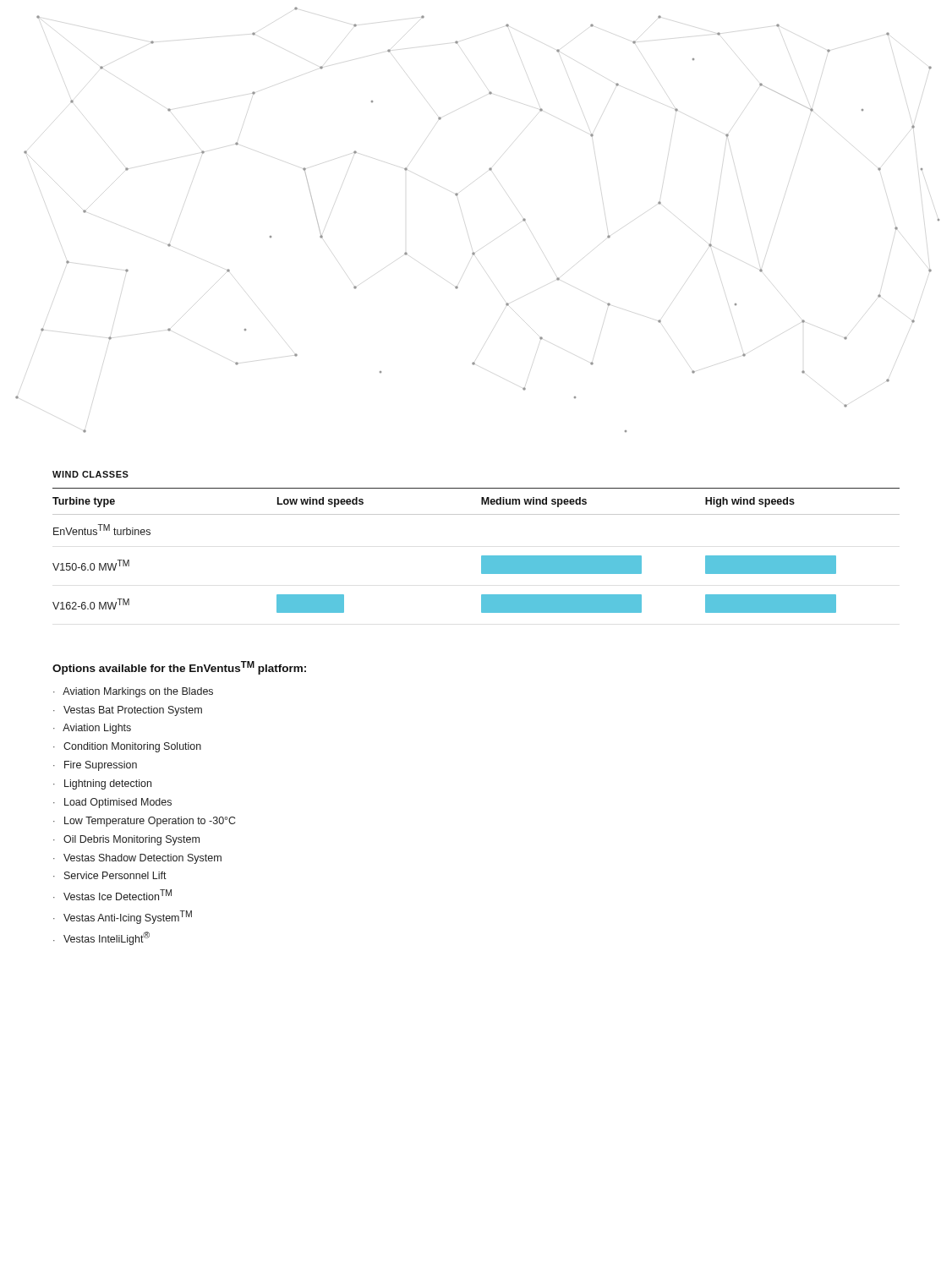This screenshot has width=952, height=1268.
Task: Point to the element starting "· Vestas Shadow Detection"
Action: point(137,858)
